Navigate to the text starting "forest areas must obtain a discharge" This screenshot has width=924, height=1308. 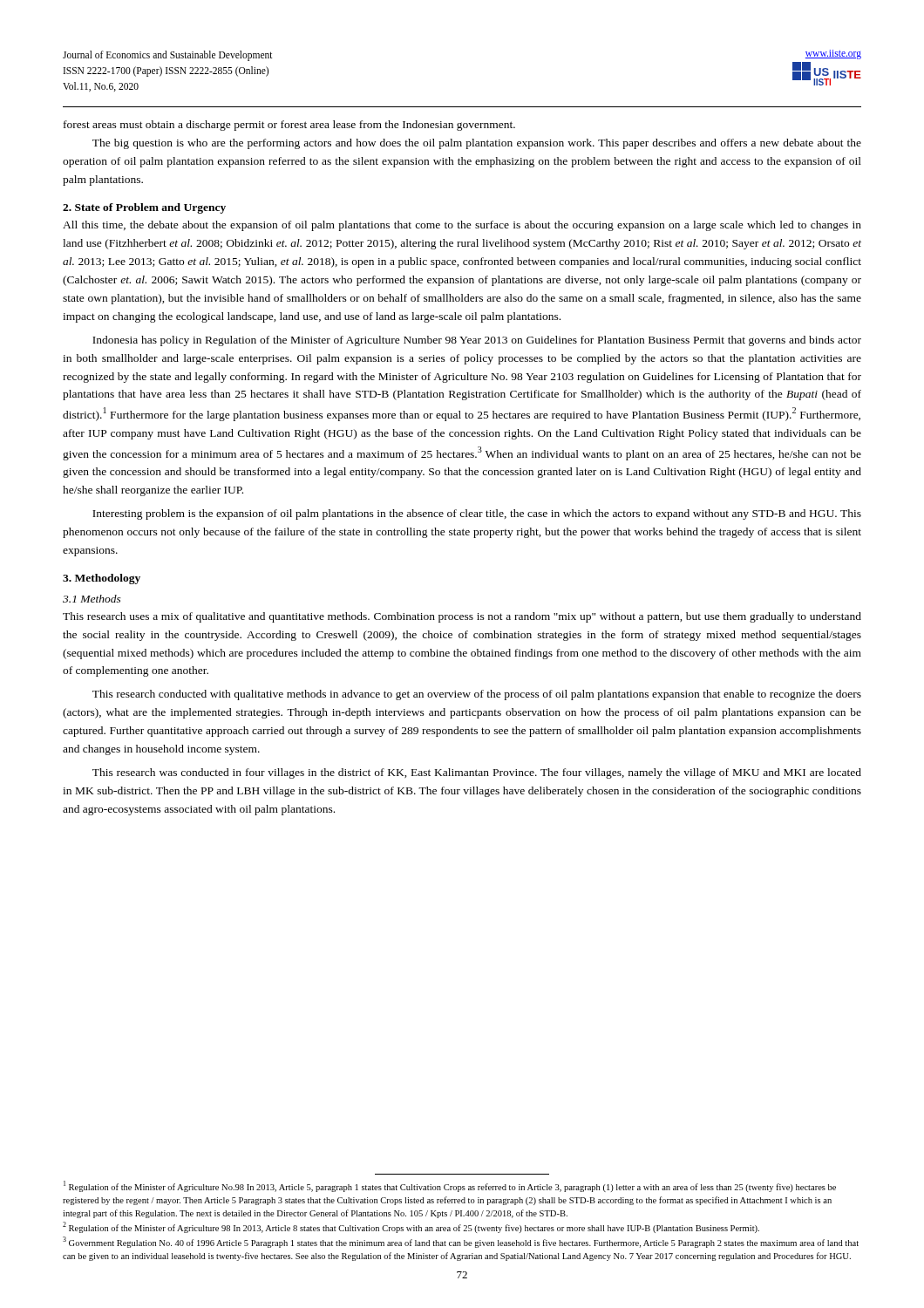462,153
